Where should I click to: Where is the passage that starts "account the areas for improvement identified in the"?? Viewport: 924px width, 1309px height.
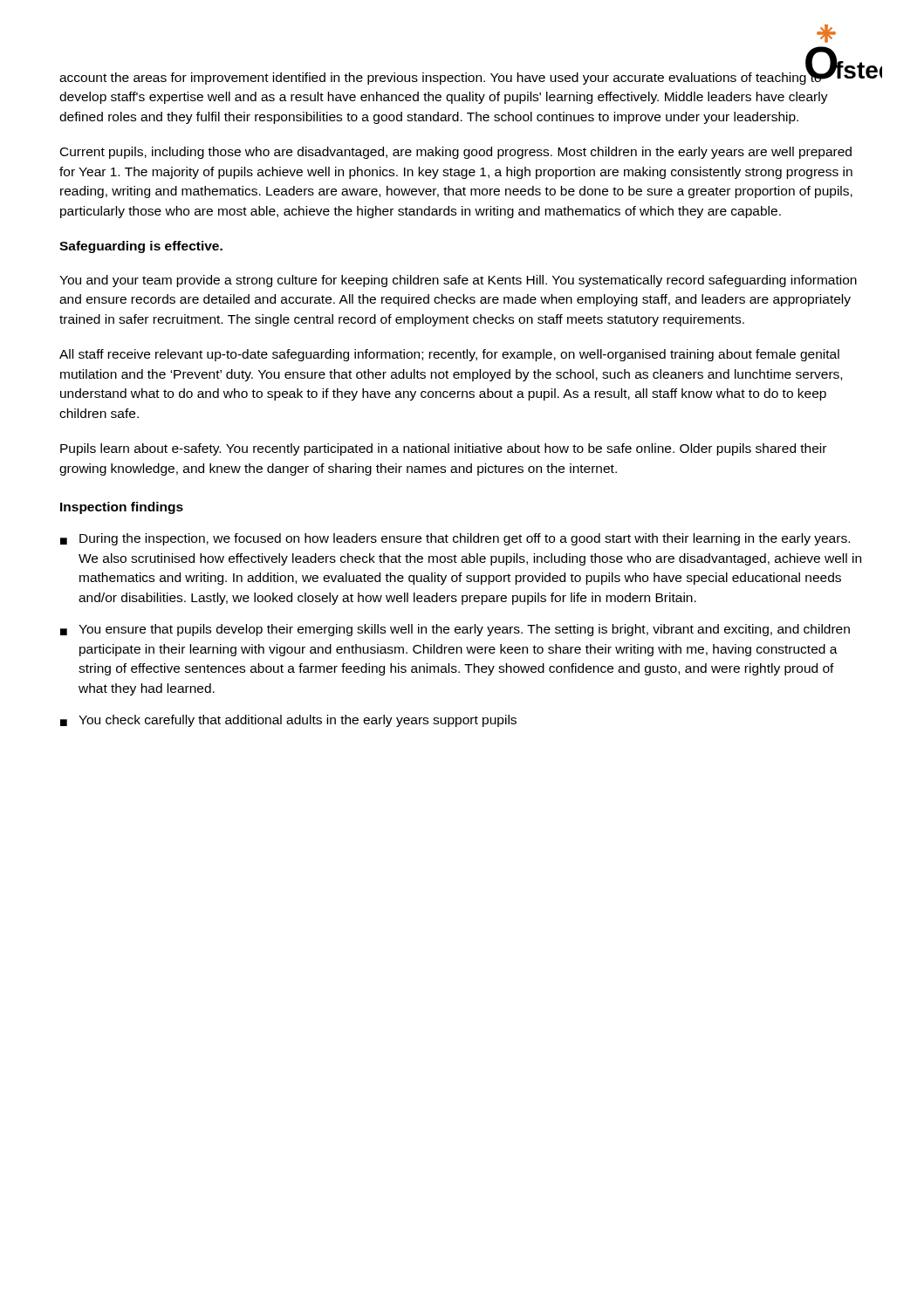462,97
